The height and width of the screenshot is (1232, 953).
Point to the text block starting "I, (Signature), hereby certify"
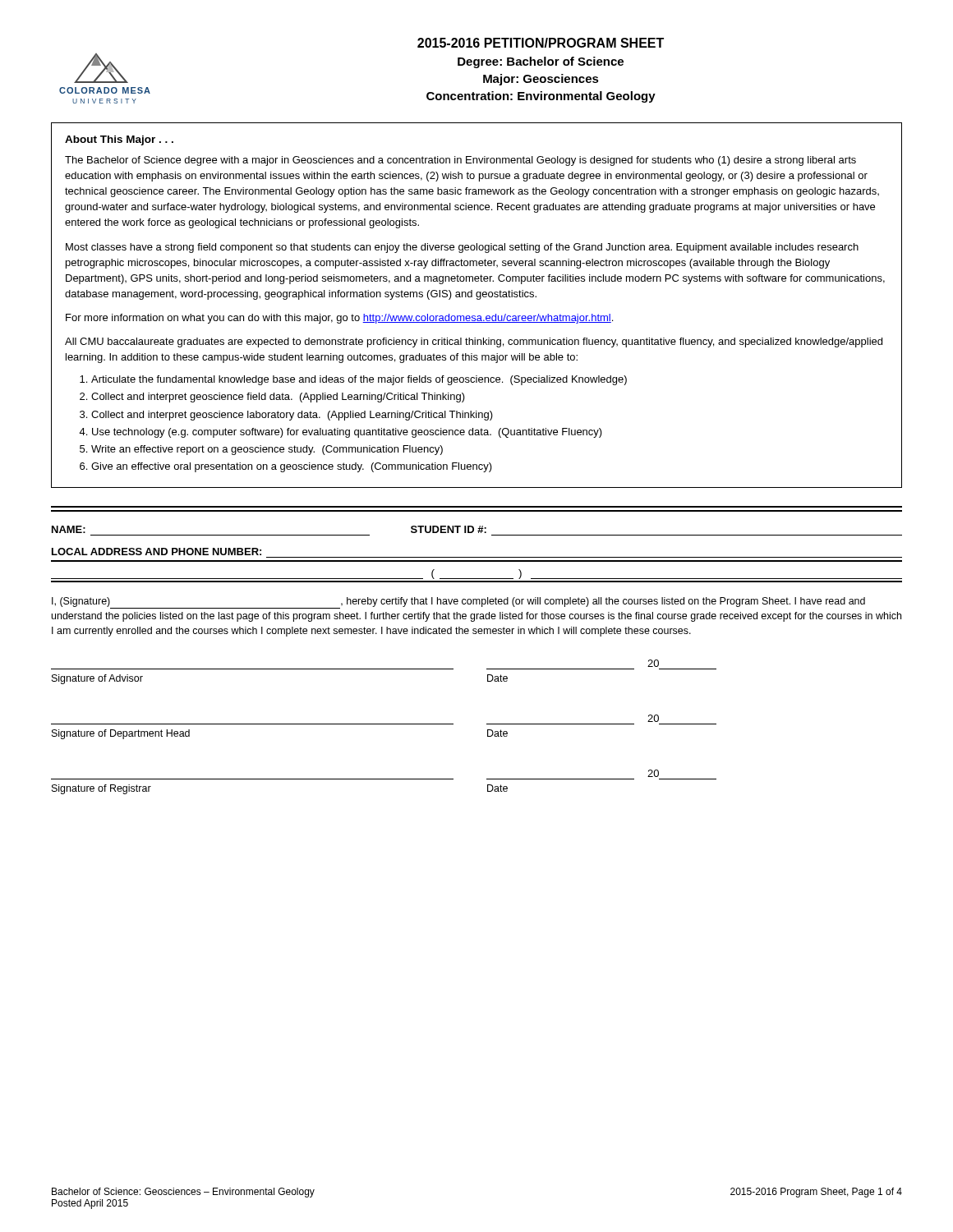476,616
